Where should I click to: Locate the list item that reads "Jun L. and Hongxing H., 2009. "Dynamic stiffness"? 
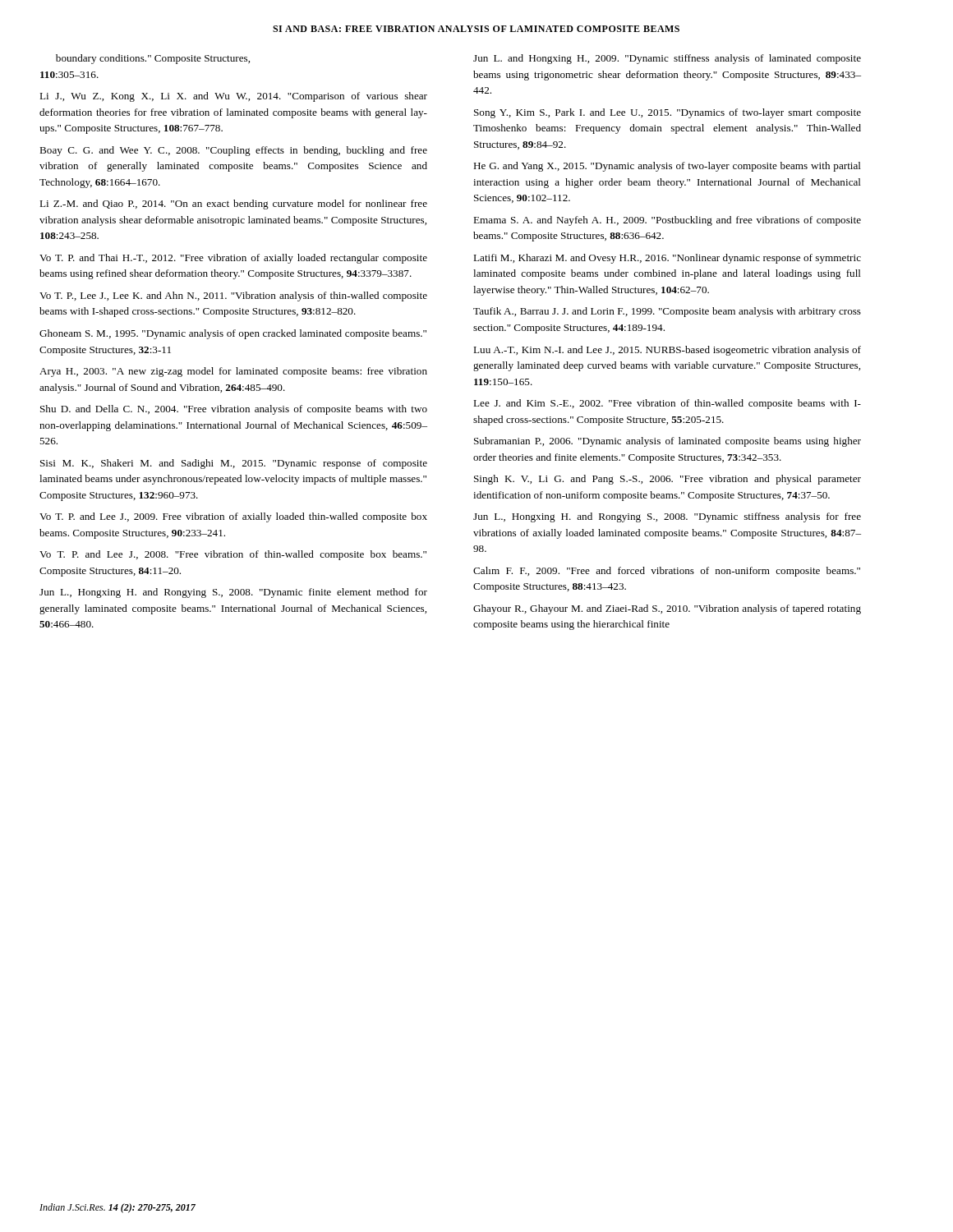point(667,74)
